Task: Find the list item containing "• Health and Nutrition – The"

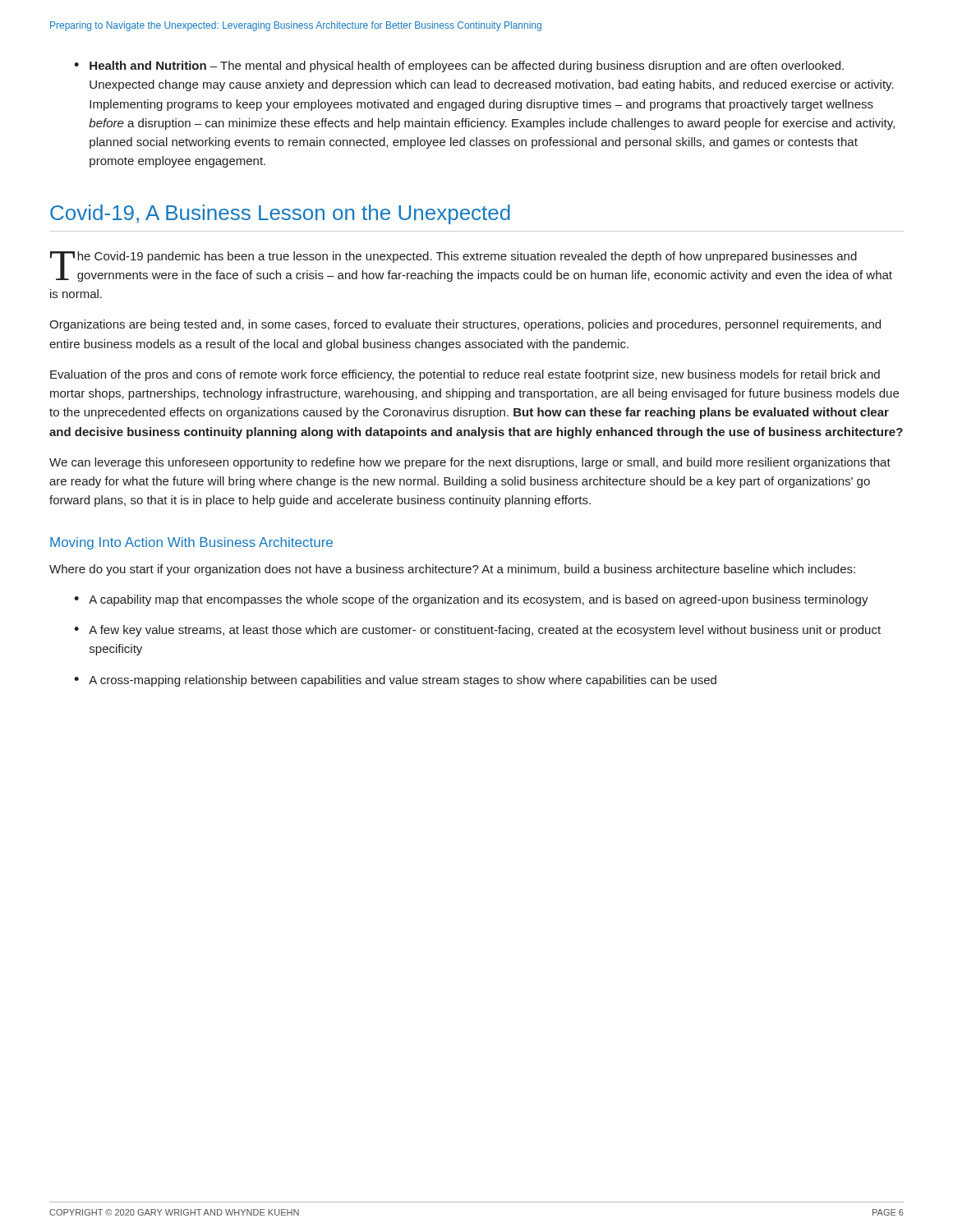Action: (489, 113)
